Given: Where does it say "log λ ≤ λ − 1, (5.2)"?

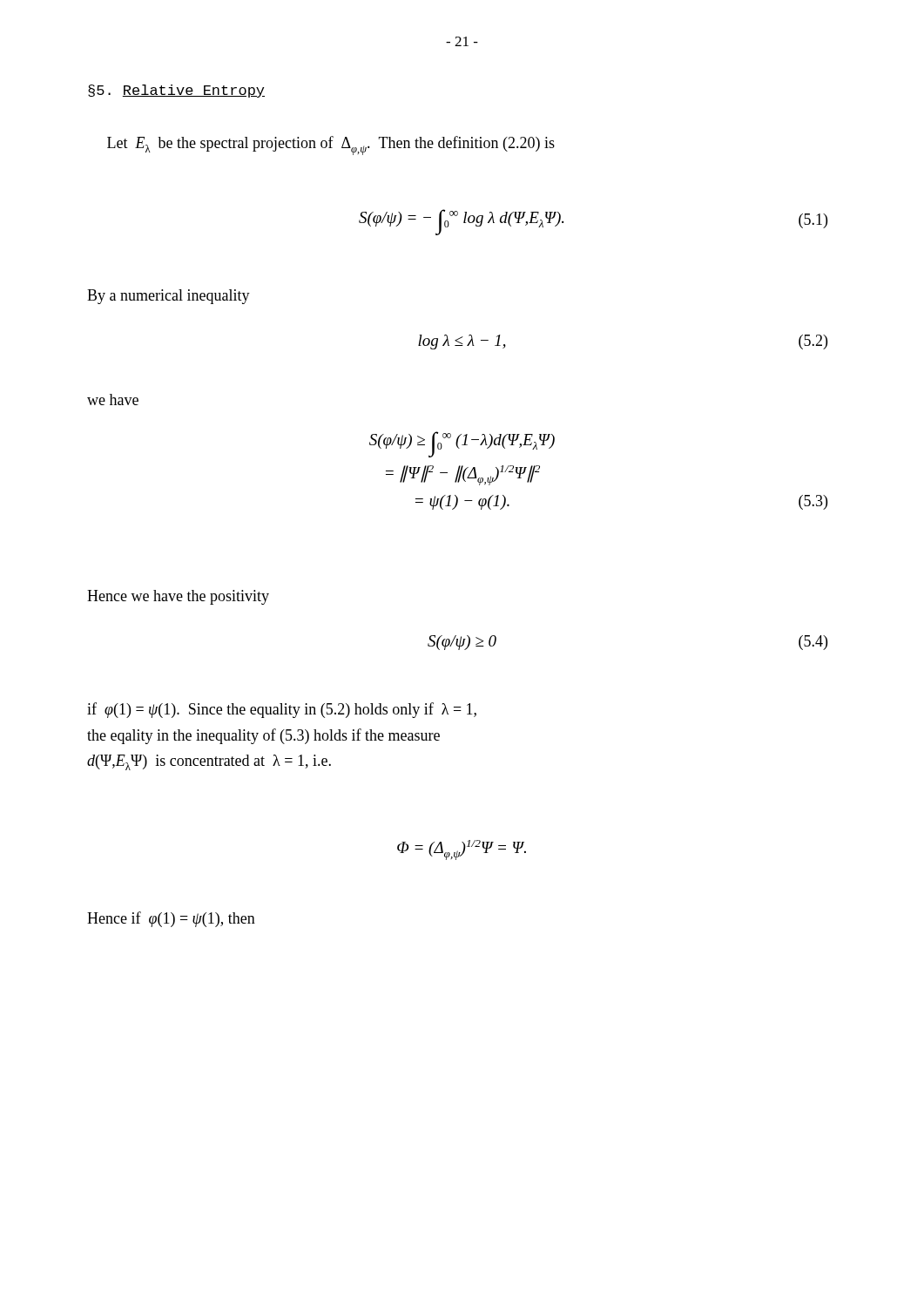Looking at the screenshot, I should click(x=459, y=342).
